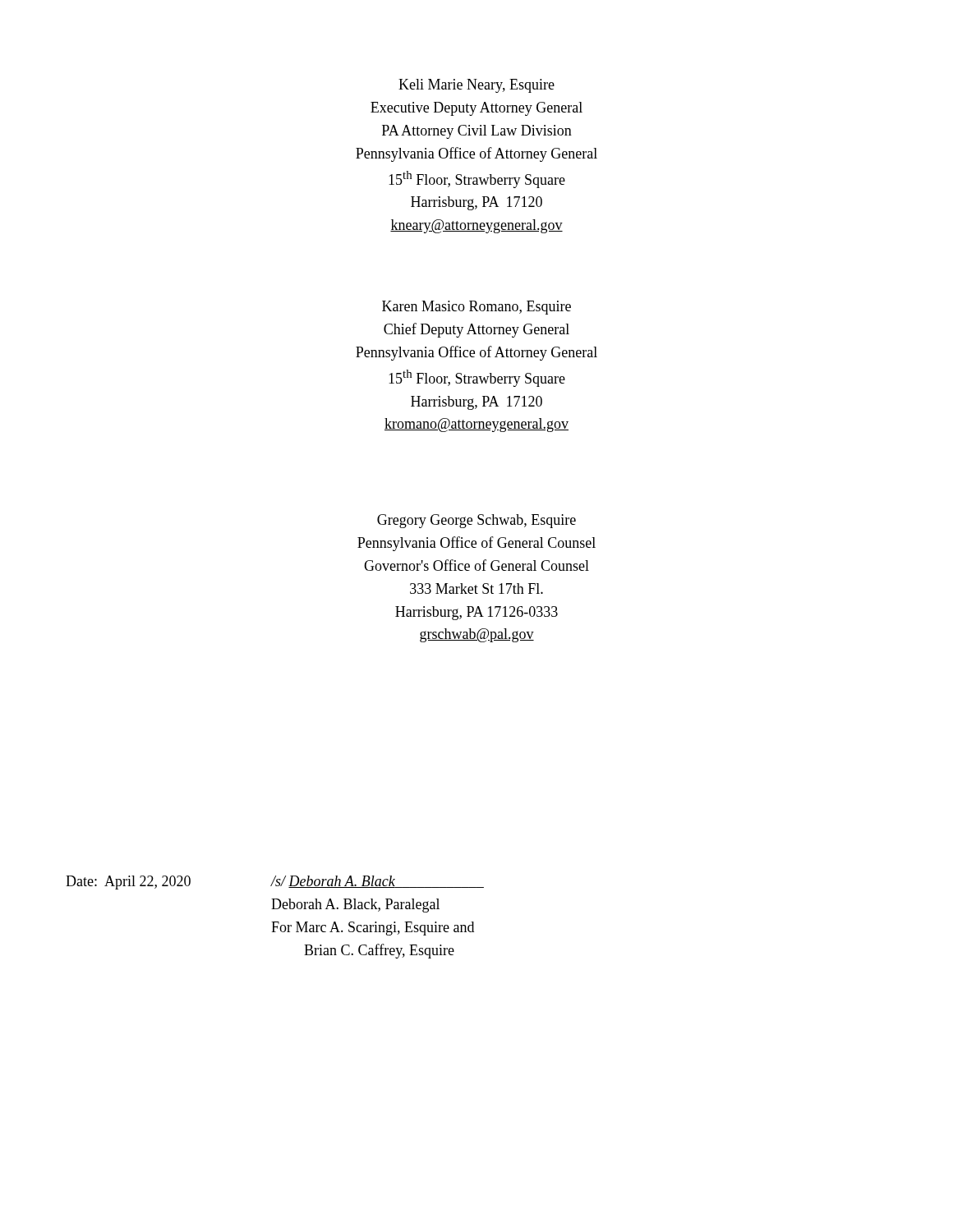Click on the text block with the text "Gregory George Schwab, Esquire Pennsylvania Office of"
Viewport: 953px width, 1232px height.
point(476,577)
